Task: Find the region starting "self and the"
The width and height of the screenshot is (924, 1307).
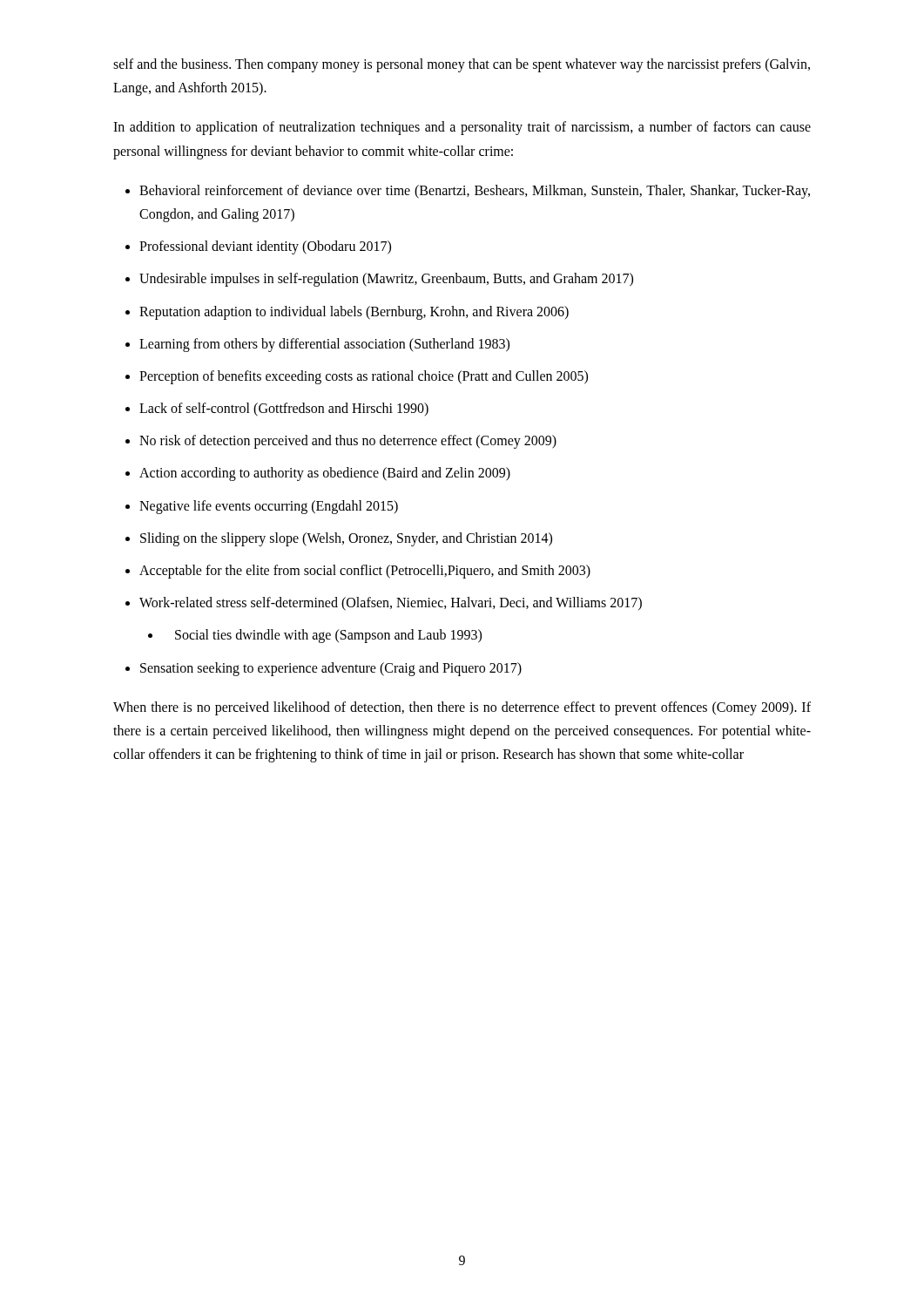Action: 462,76
